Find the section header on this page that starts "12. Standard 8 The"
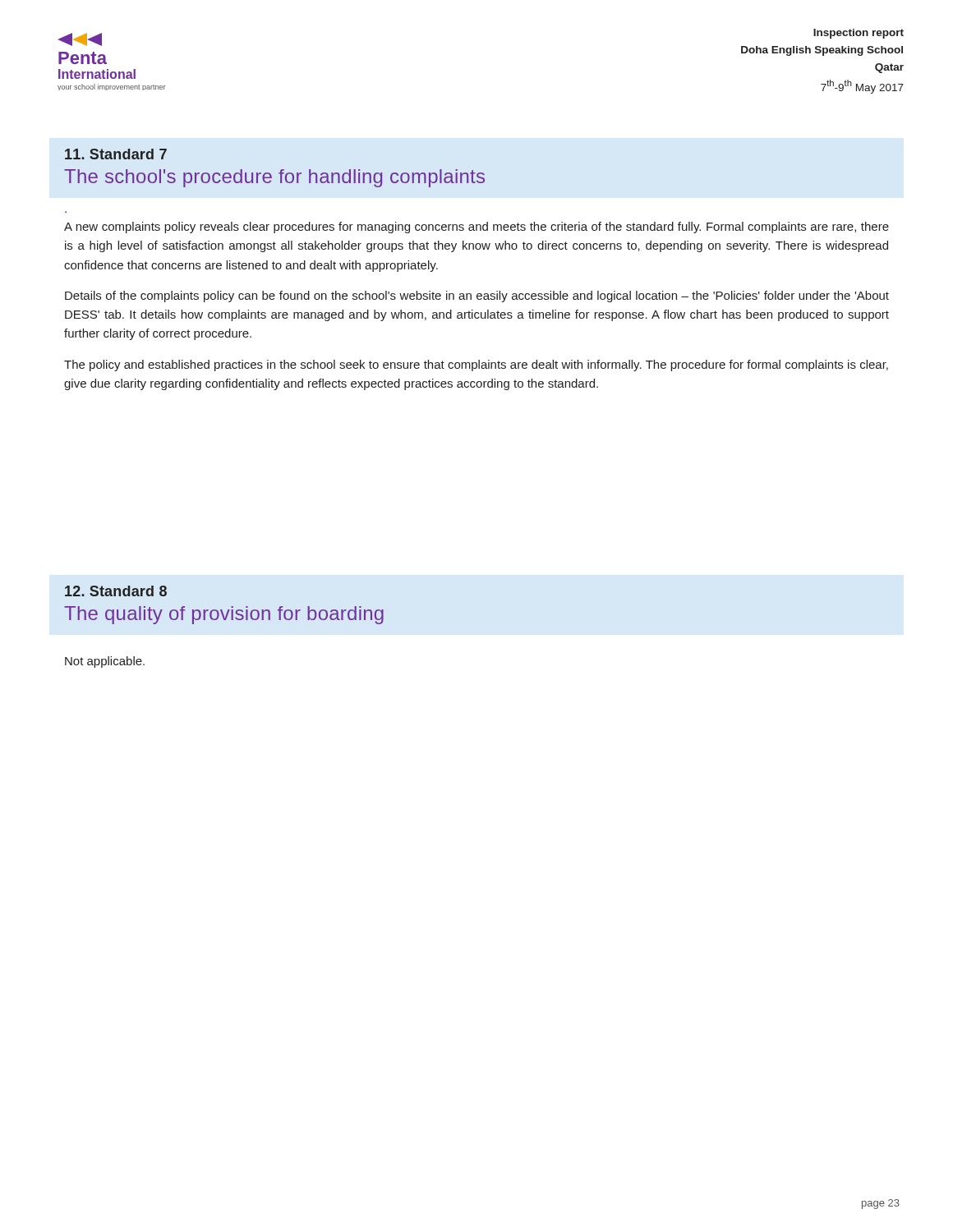The height and width of the screenshot is (1232, 953). [x=116, y=591]
